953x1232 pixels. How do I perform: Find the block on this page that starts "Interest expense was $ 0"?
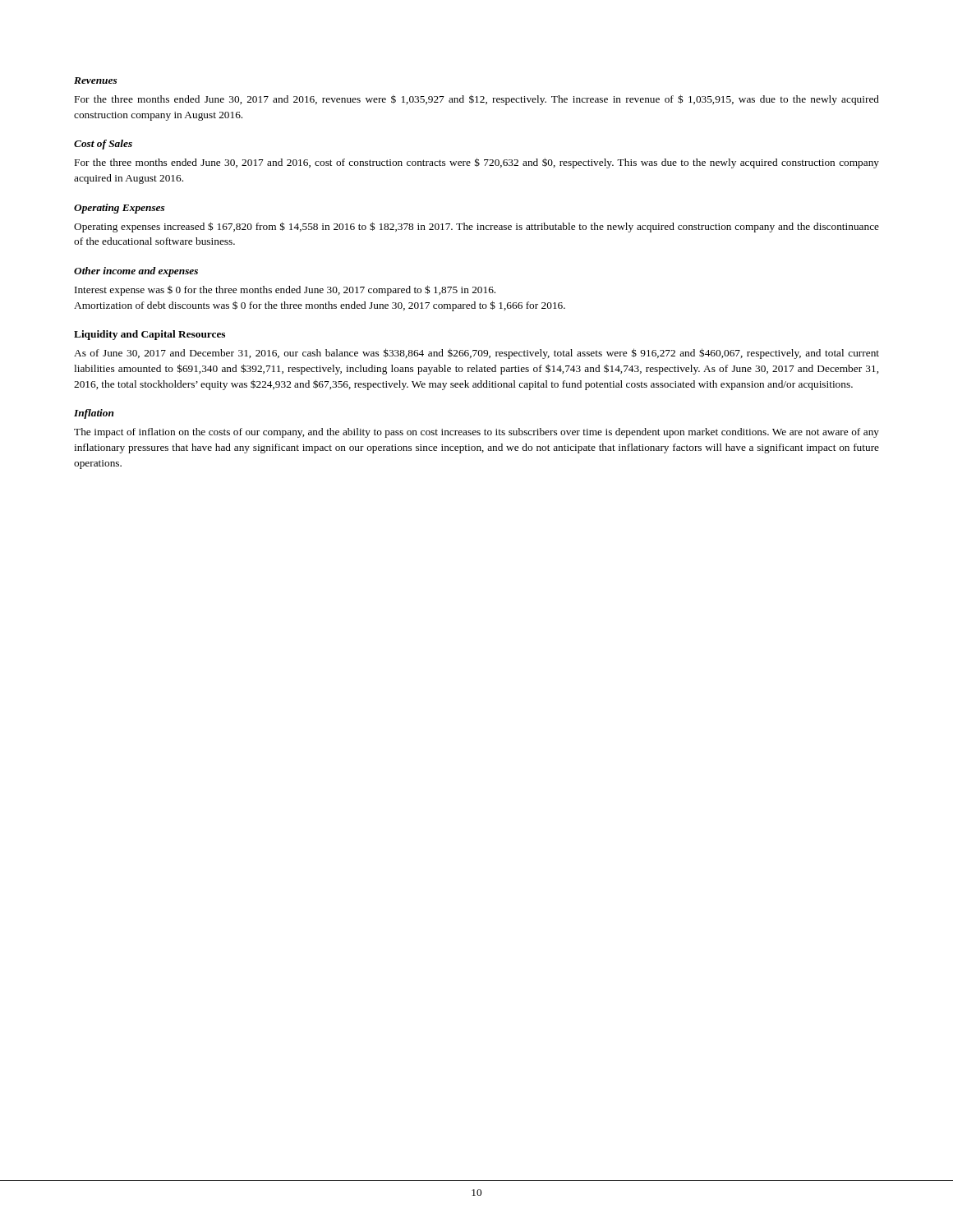(320, 297)
